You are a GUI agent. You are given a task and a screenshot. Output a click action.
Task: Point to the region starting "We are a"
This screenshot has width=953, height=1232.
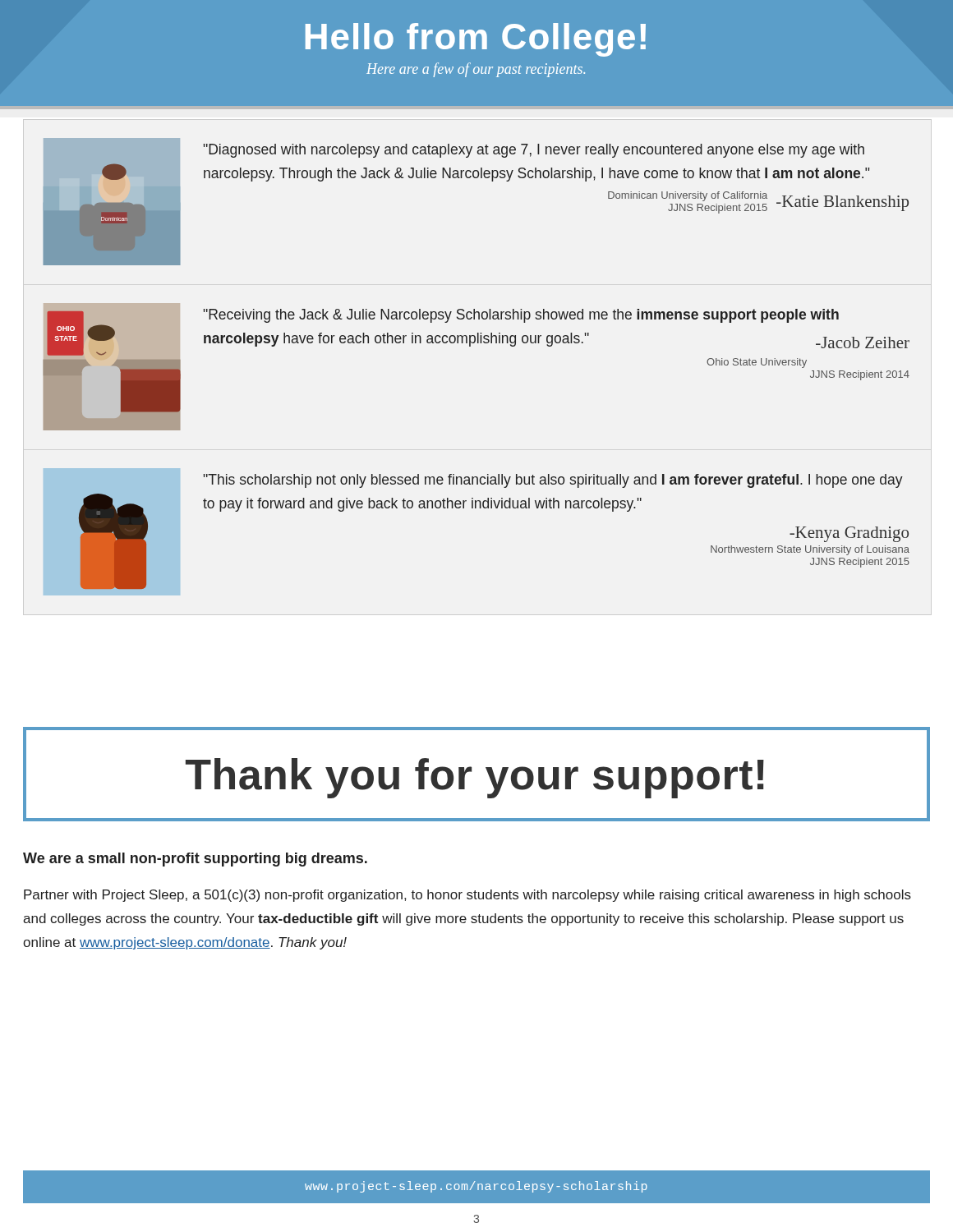[x=195, y=858]
